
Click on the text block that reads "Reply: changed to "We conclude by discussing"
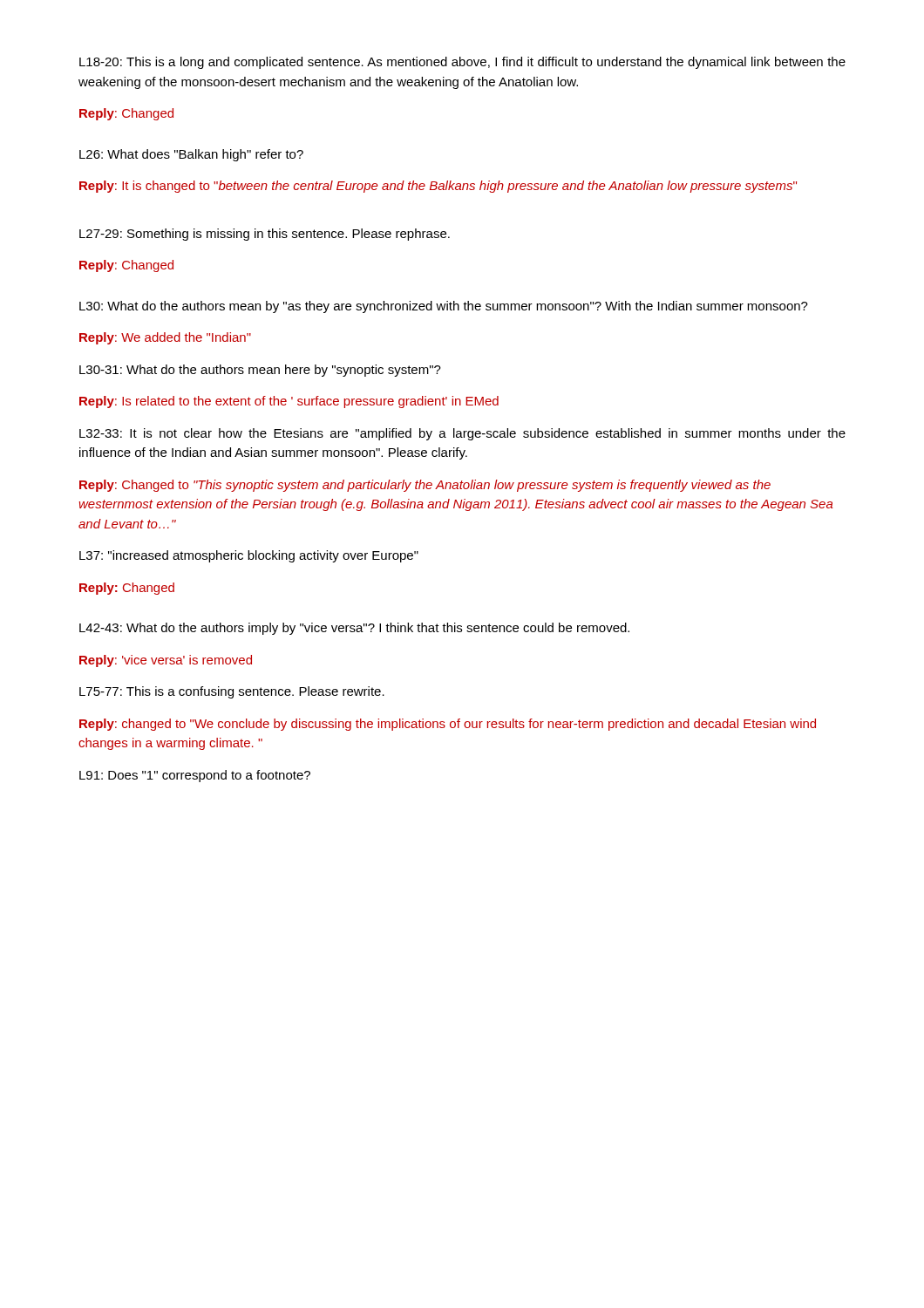pos(448,733)
